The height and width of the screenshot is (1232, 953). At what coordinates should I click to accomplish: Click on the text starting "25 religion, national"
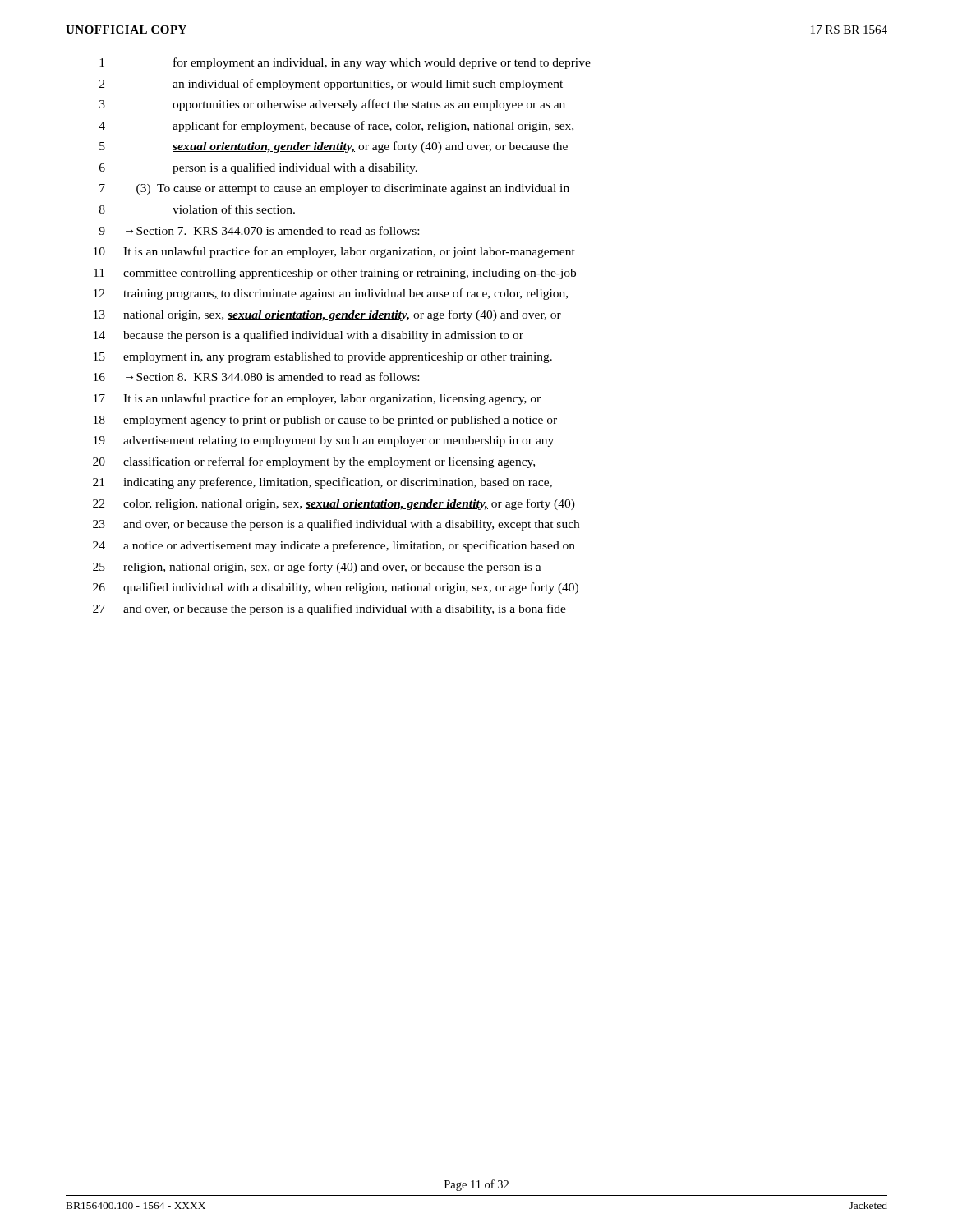click(x=476, y=566)
